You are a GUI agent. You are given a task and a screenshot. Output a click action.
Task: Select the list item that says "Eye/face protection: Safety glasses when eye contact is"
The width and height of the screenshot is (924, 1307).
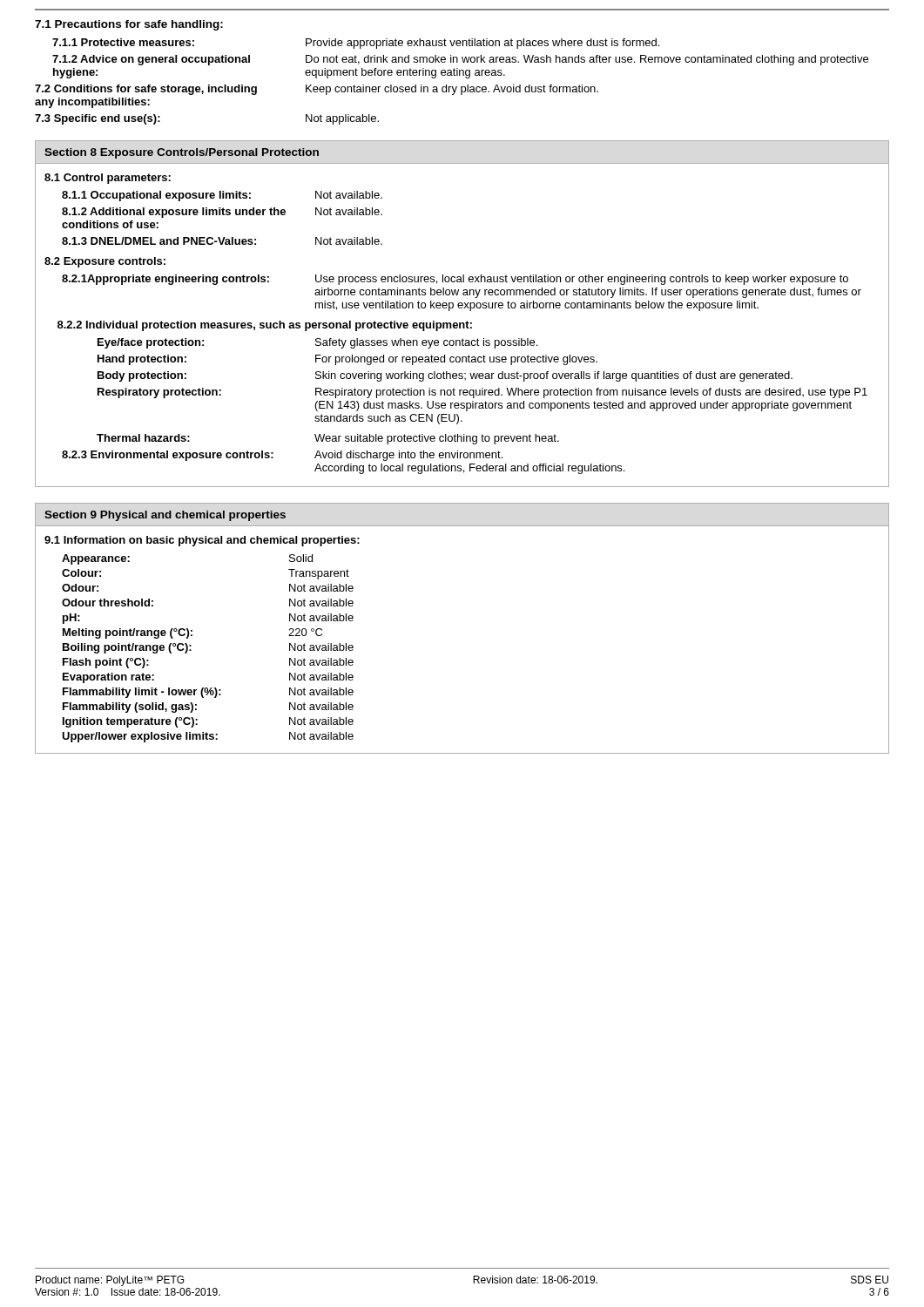click(x=462, y=342)
